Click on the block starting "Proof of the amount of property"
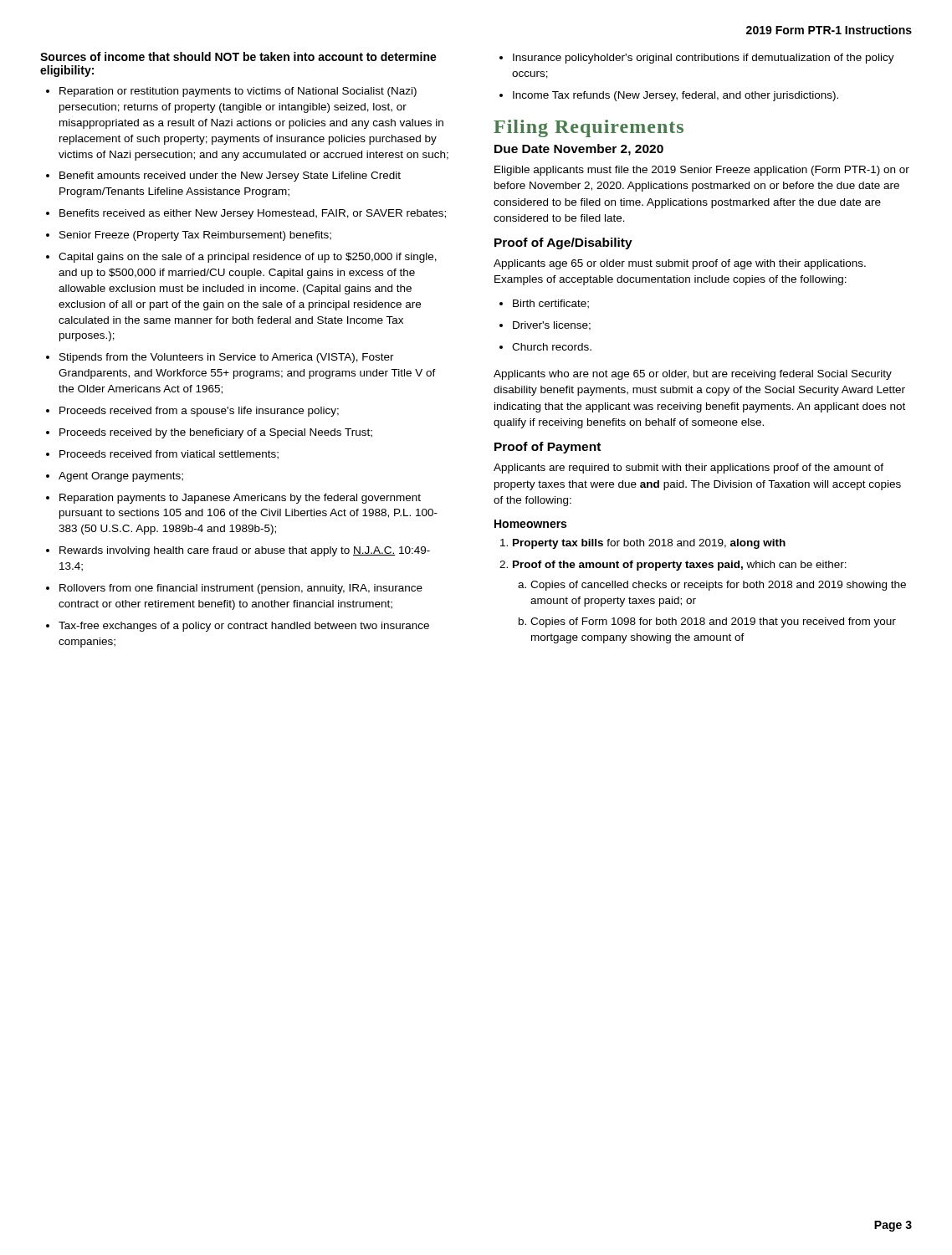This screenshot has width=952, height=1255. point(680,566)
